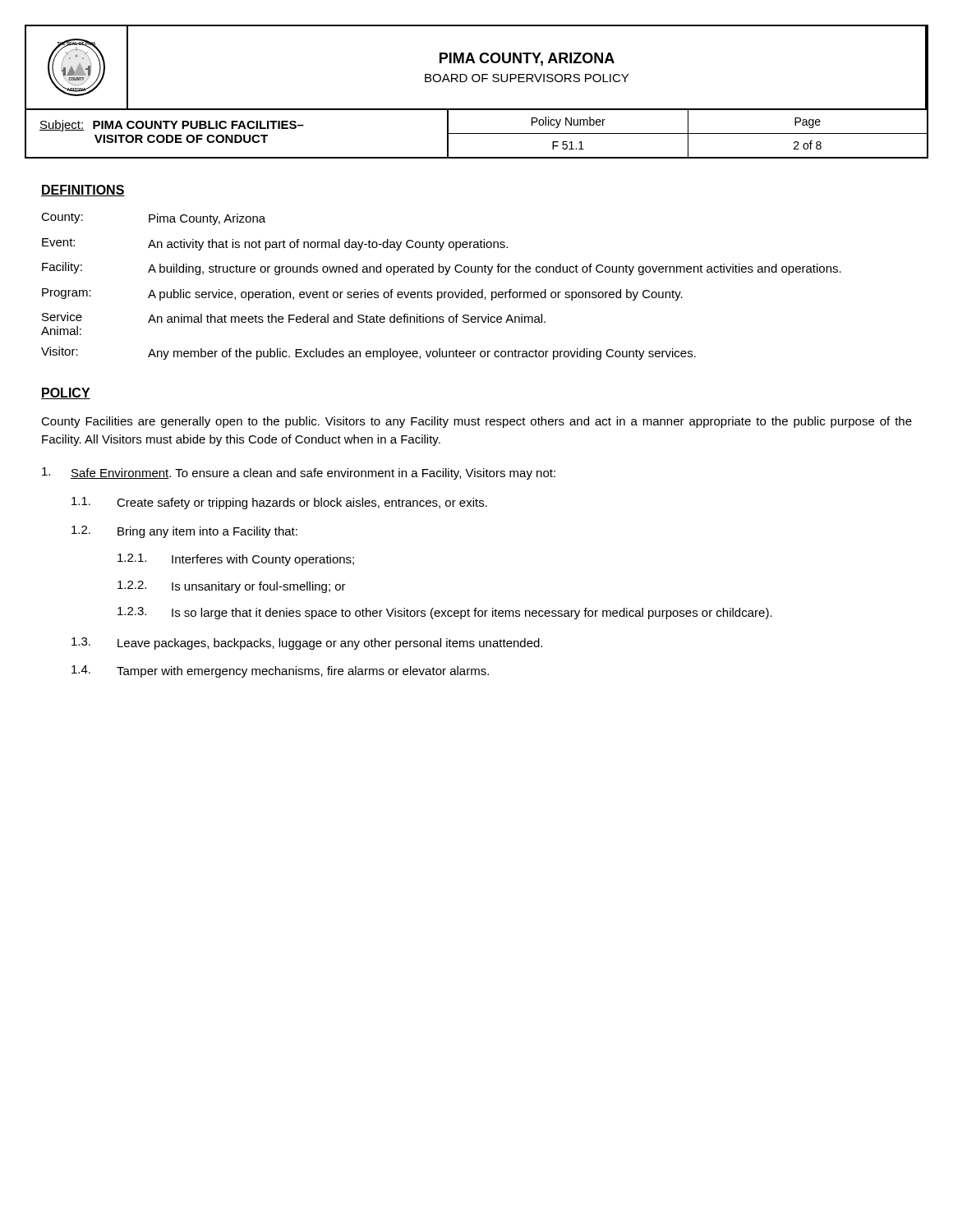953x1232 pixels.
Task: Where is the passage that starts "Program: A public"?
Action: (476, 294)
